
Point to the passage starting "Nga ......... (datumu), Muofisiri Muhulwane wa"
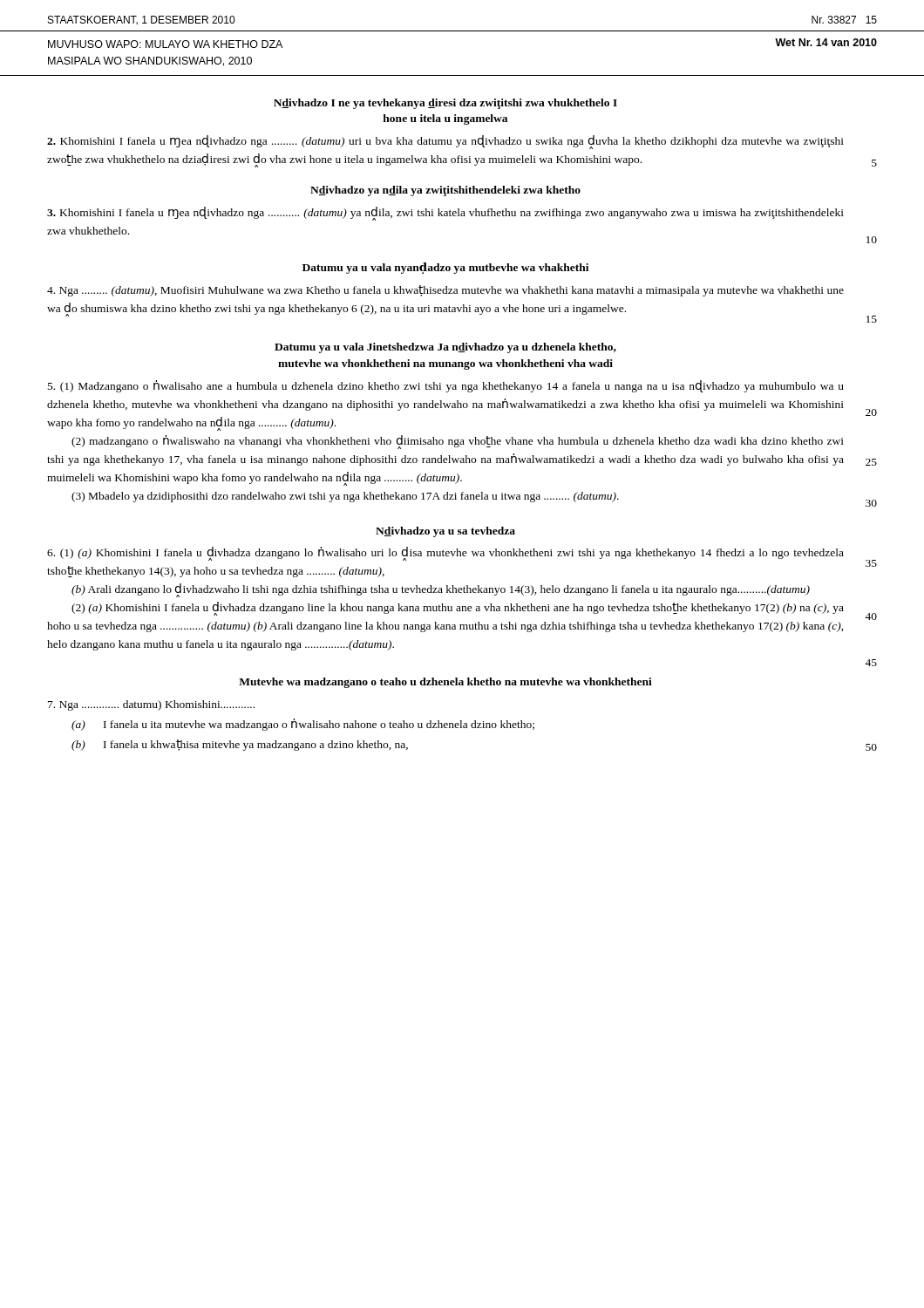445,299
